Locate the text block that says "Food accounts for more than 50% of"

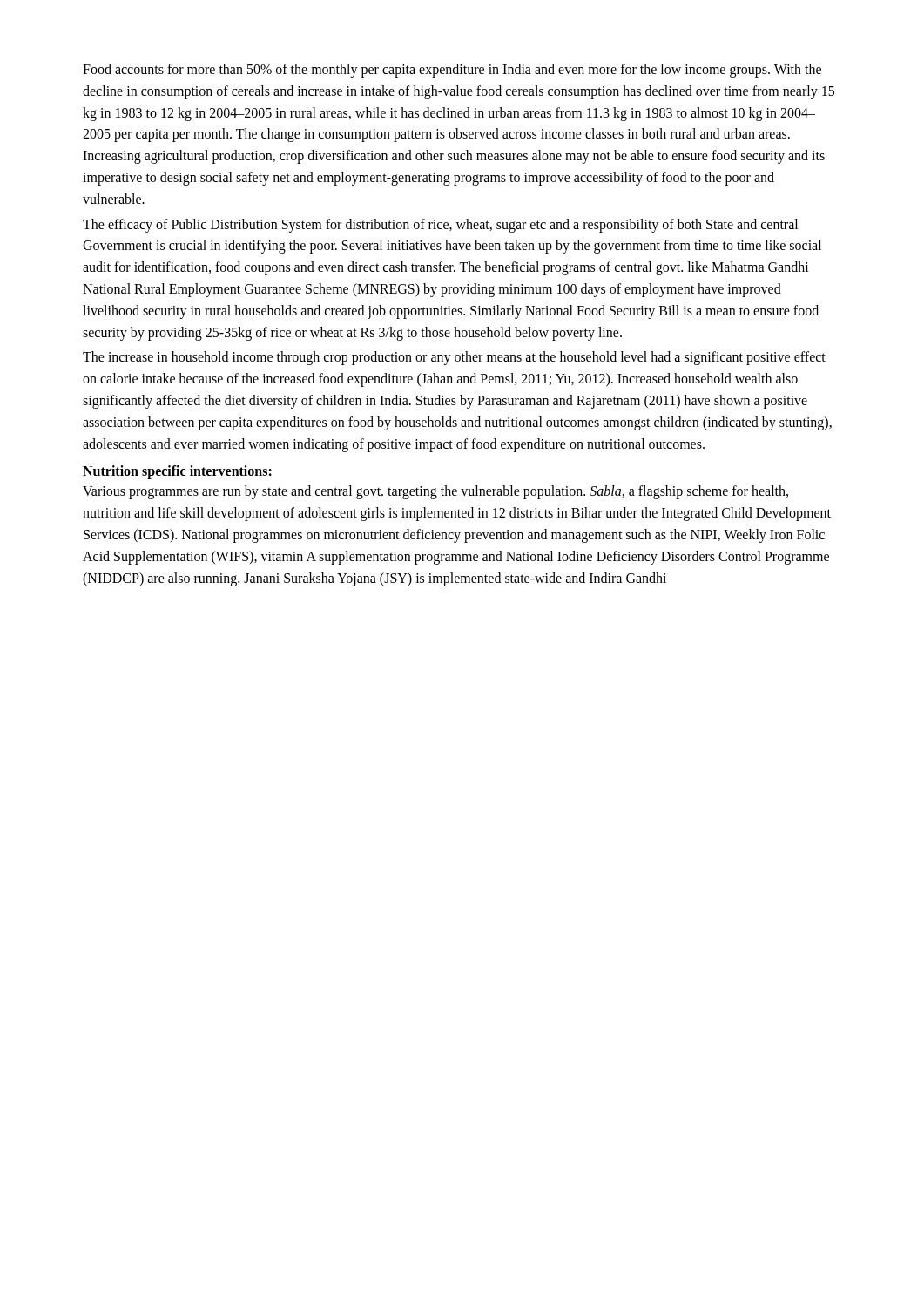(459, 134)
